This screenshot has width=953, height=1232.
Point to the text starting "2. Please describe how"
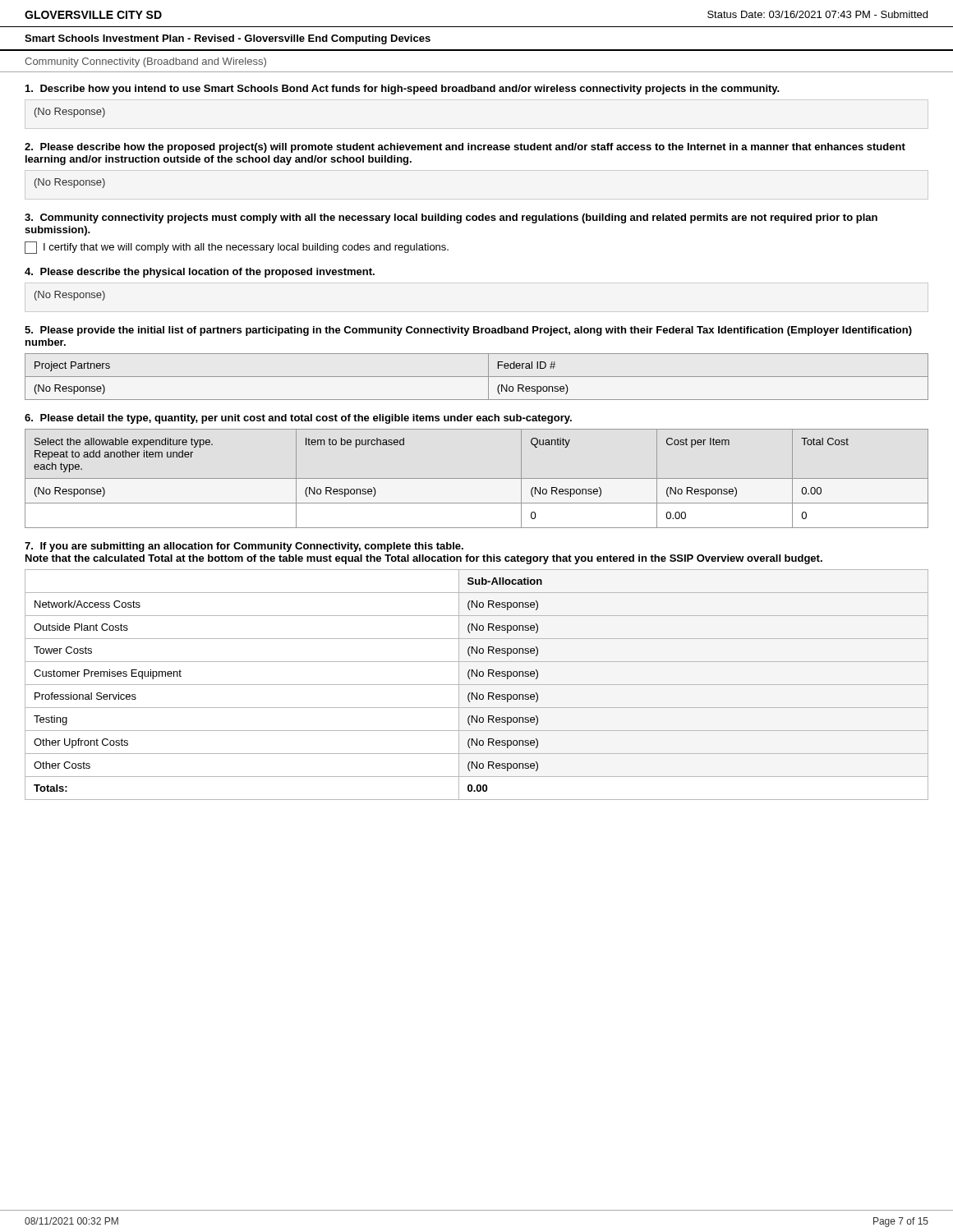[465, 153]
